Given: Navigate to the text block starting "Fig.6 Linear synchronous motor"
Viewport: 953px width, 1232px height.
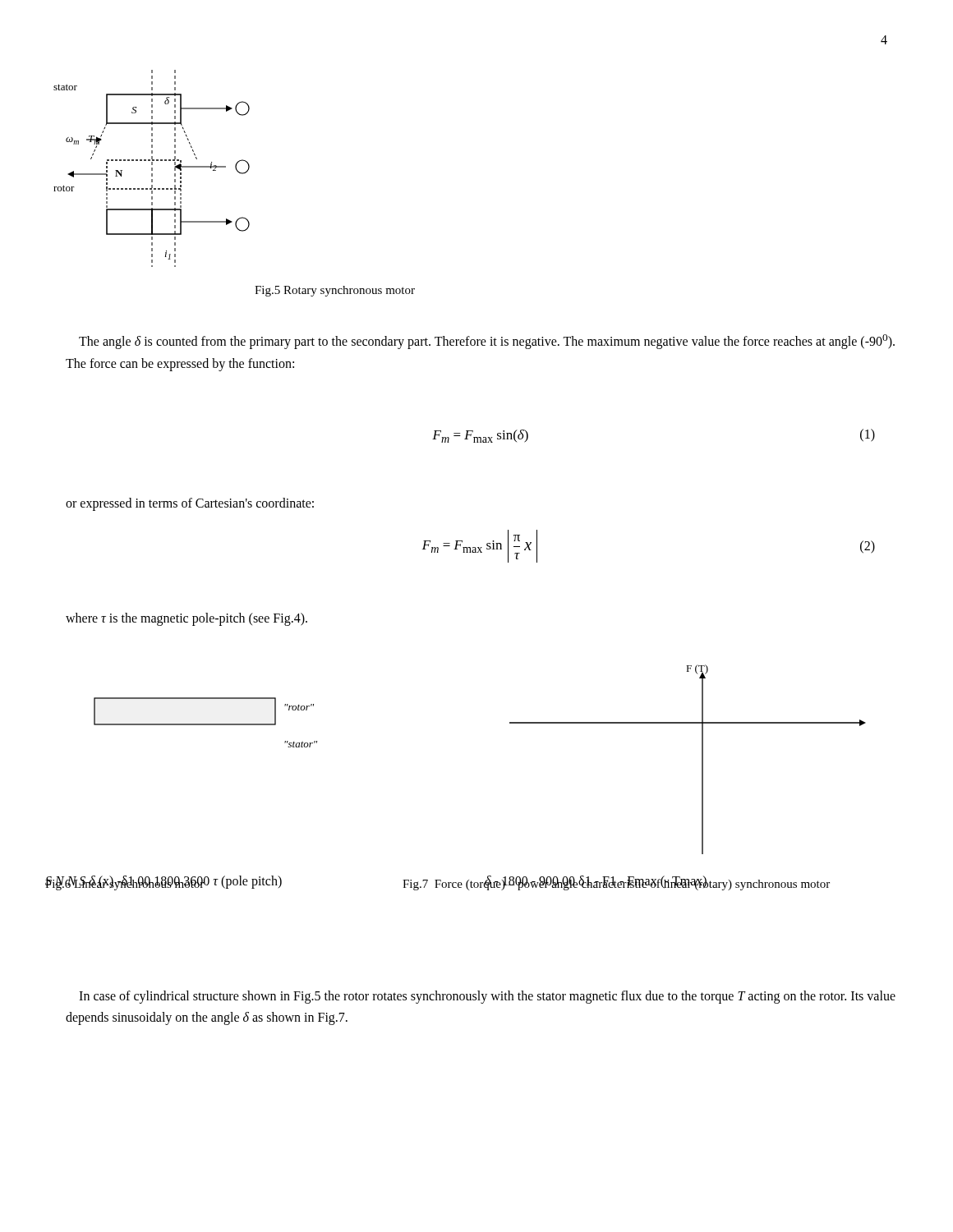Looking at the screenshot, I should (125, 884).
